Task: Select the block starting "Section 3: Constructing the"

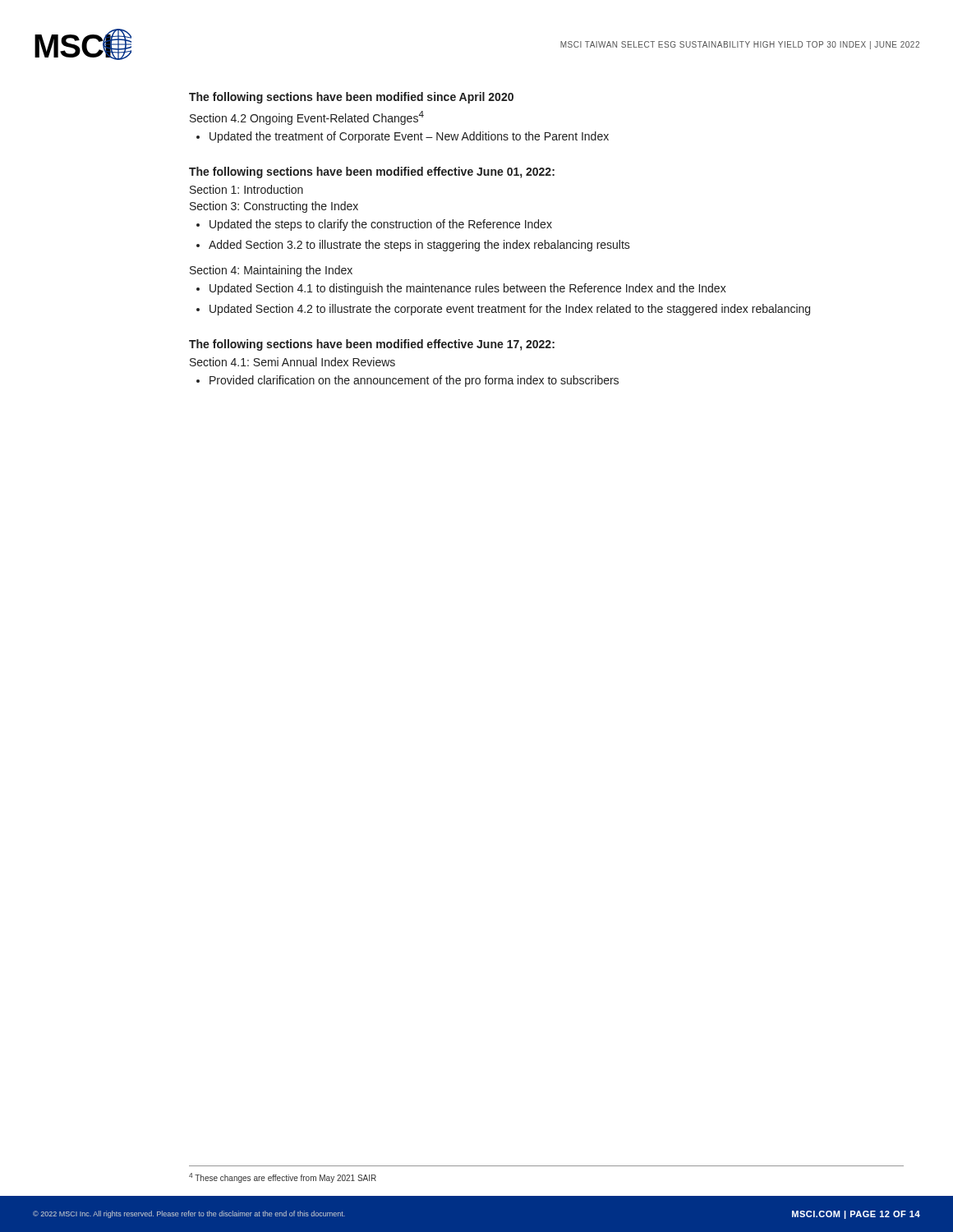Action: (x=274, y=206)
